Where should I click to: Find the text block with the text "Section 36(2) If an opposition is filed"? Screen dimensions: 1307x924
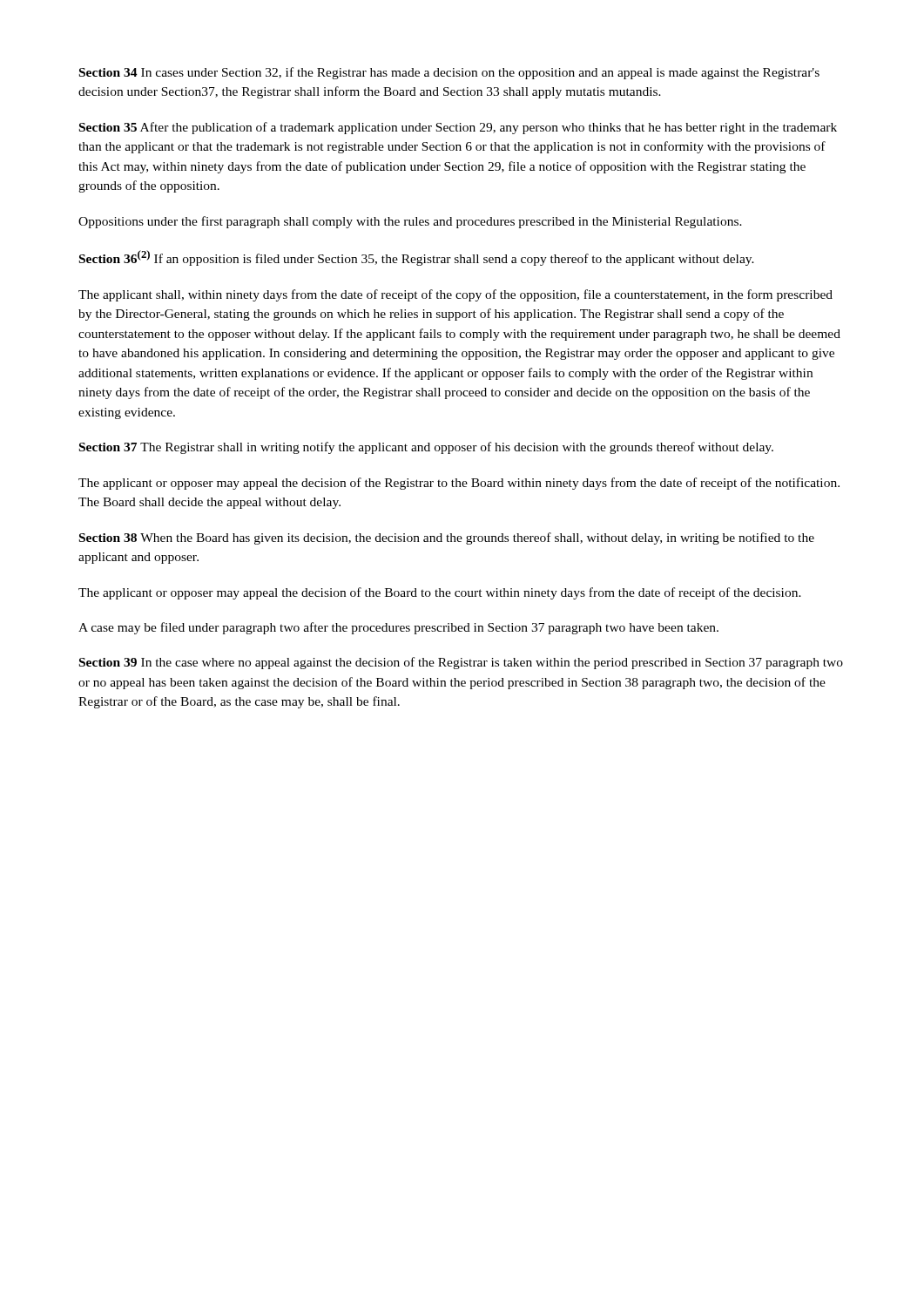(462, 258)
